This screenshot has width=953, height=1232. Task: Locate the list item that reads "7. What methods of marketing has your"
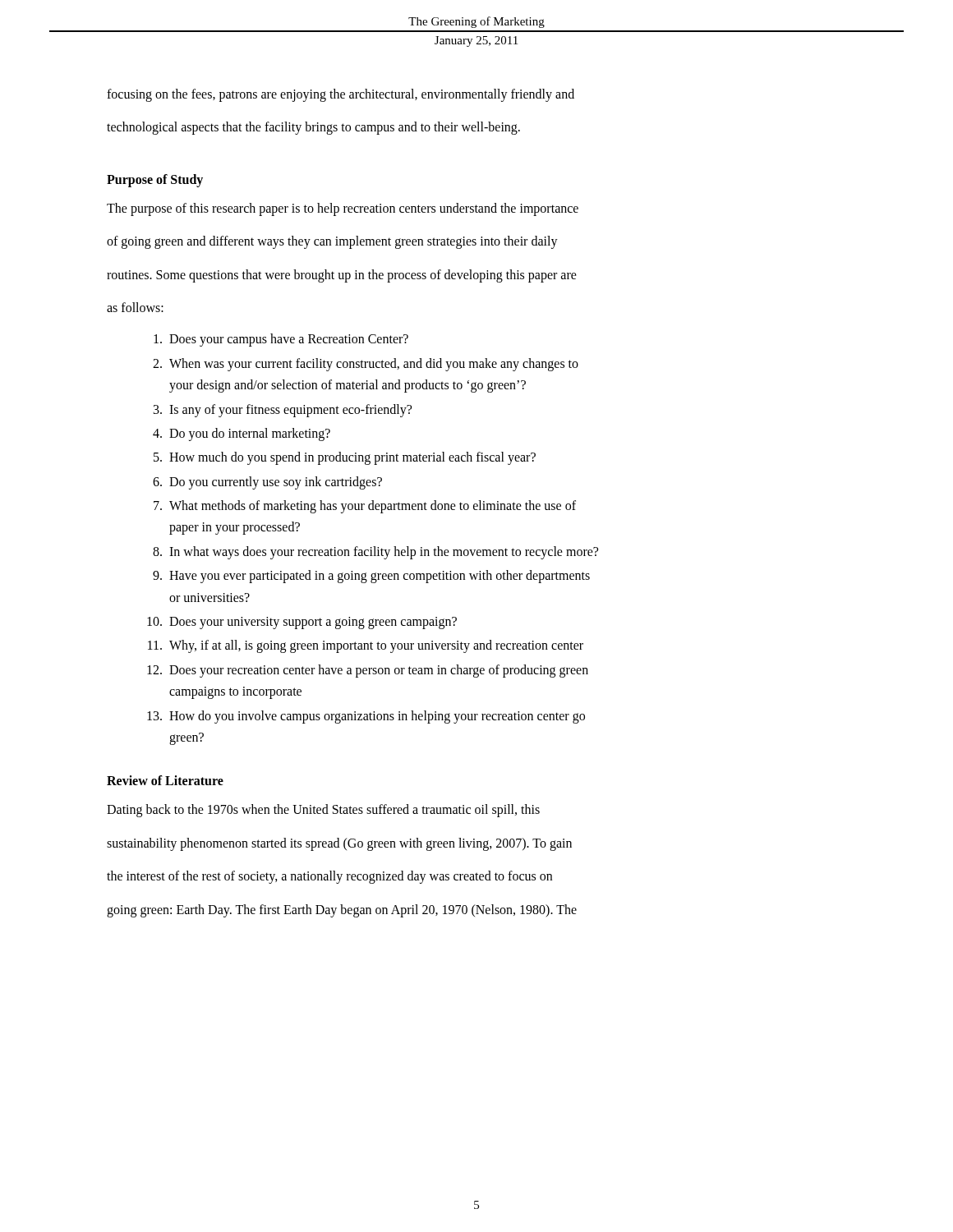493,517
